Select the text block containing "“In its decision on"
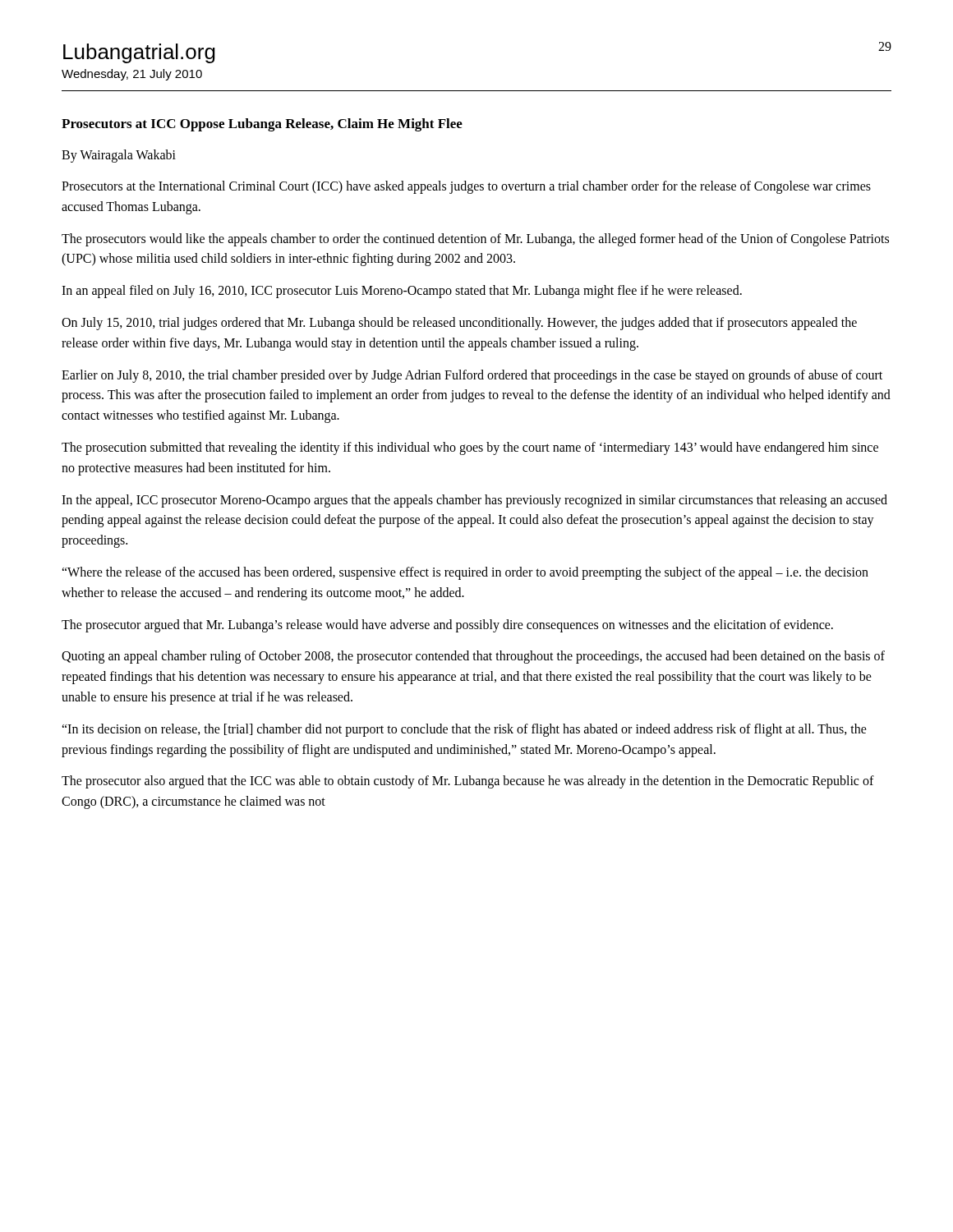Viewport: 953px width, 1232px height. click(464, 739)
